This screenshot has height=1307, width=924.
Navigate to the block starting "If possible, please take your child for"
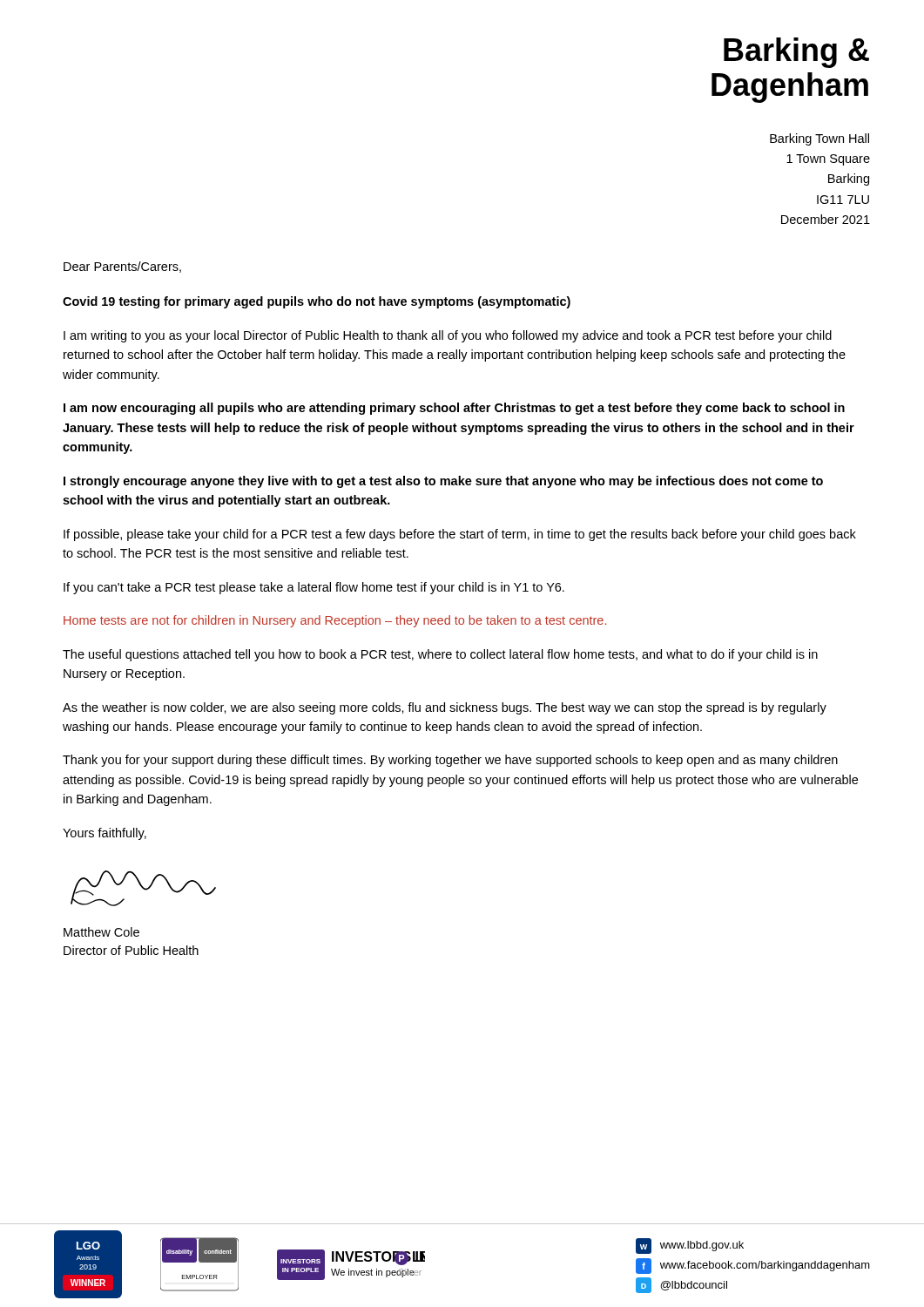click(459, 544)
